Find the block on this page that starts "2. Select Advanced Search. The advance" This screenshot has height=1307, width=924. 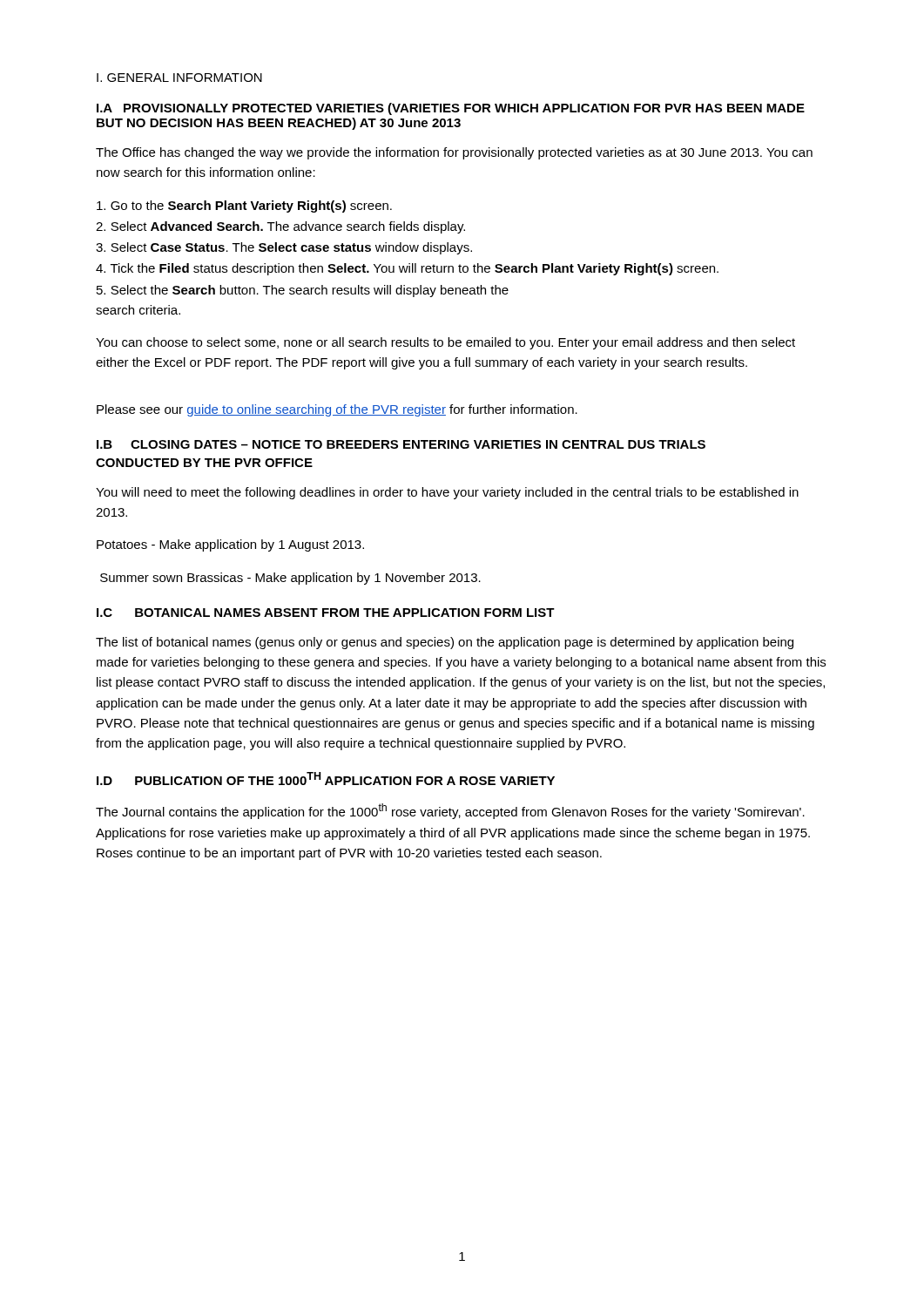[x=281, y=226]
